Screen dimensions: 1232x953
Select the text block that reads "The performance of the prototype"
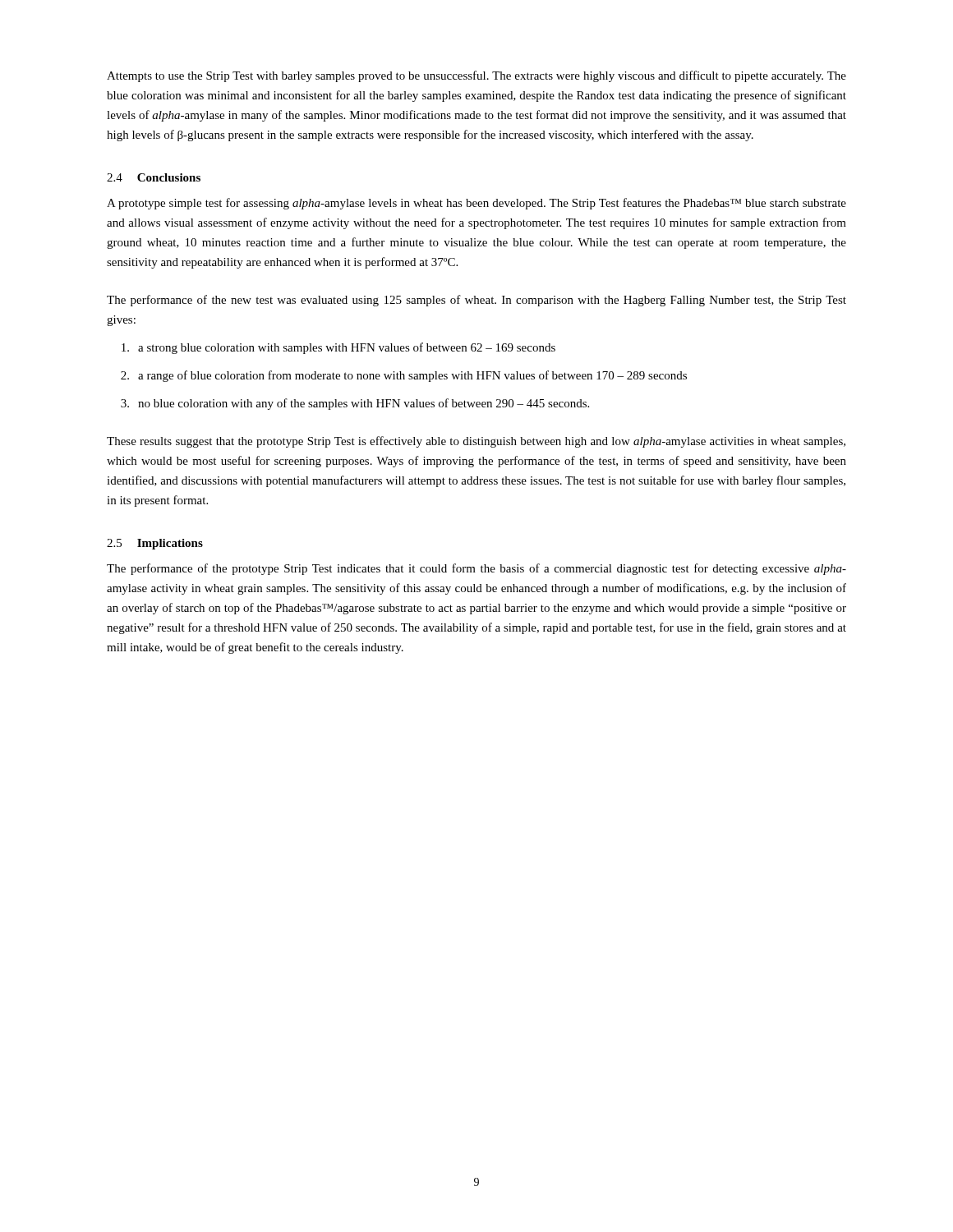coord(476,608)
